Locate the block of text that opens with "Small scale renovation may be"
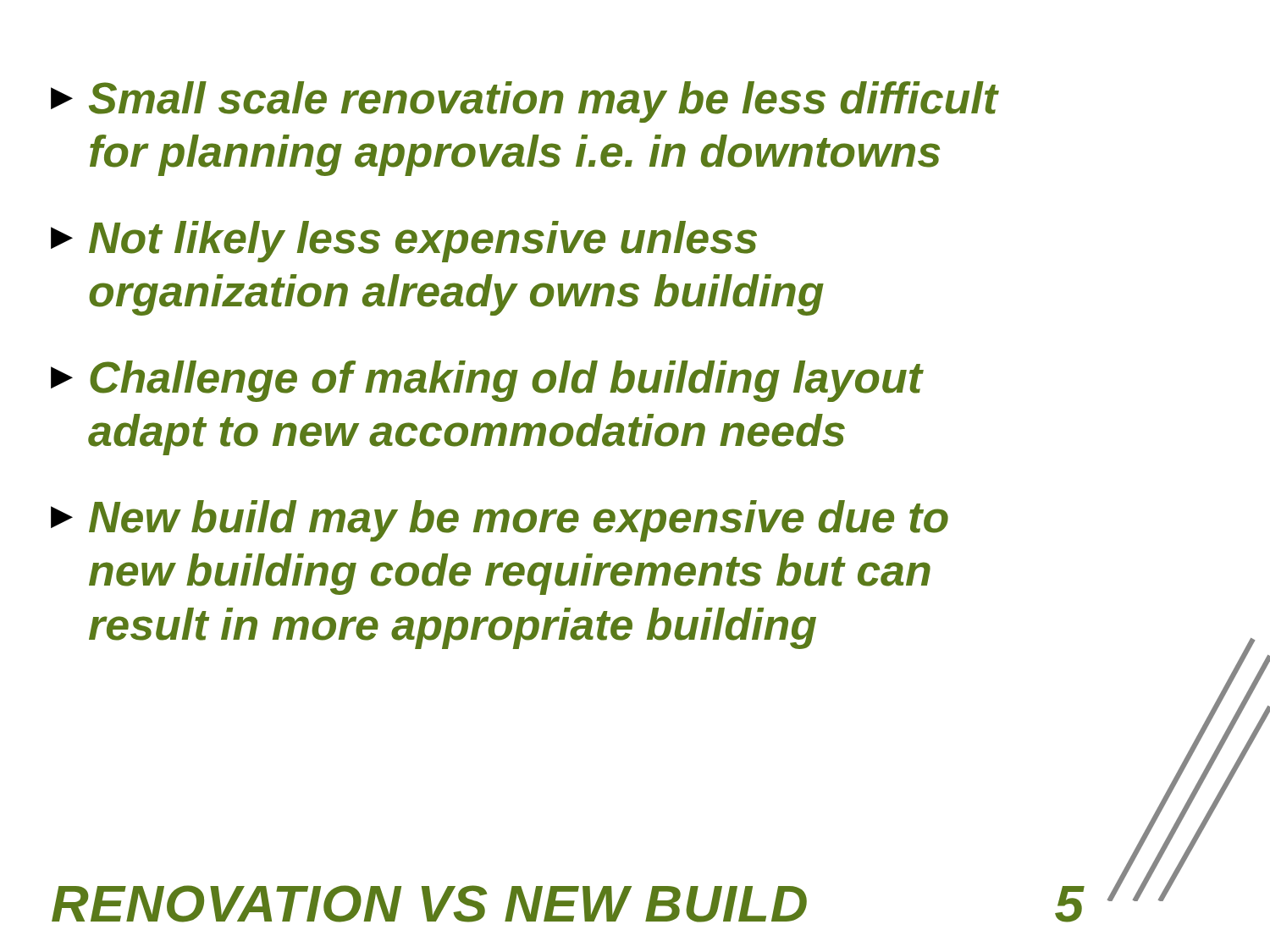This screenshot has height=952, width=1270. coord(524,126)
